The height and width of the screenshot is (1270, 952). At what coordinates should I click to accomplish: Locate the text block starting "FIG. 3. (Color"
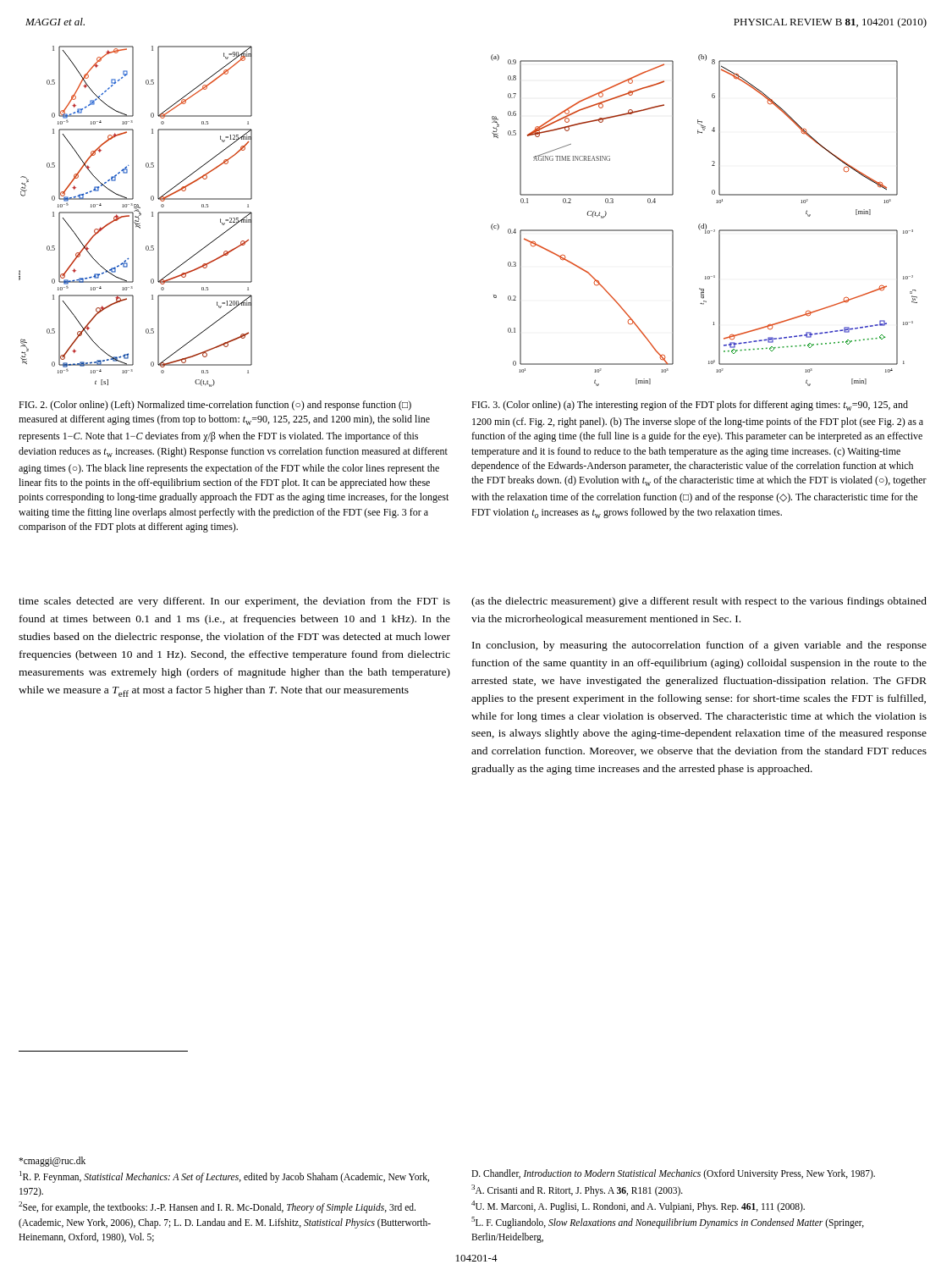[699, 459]
